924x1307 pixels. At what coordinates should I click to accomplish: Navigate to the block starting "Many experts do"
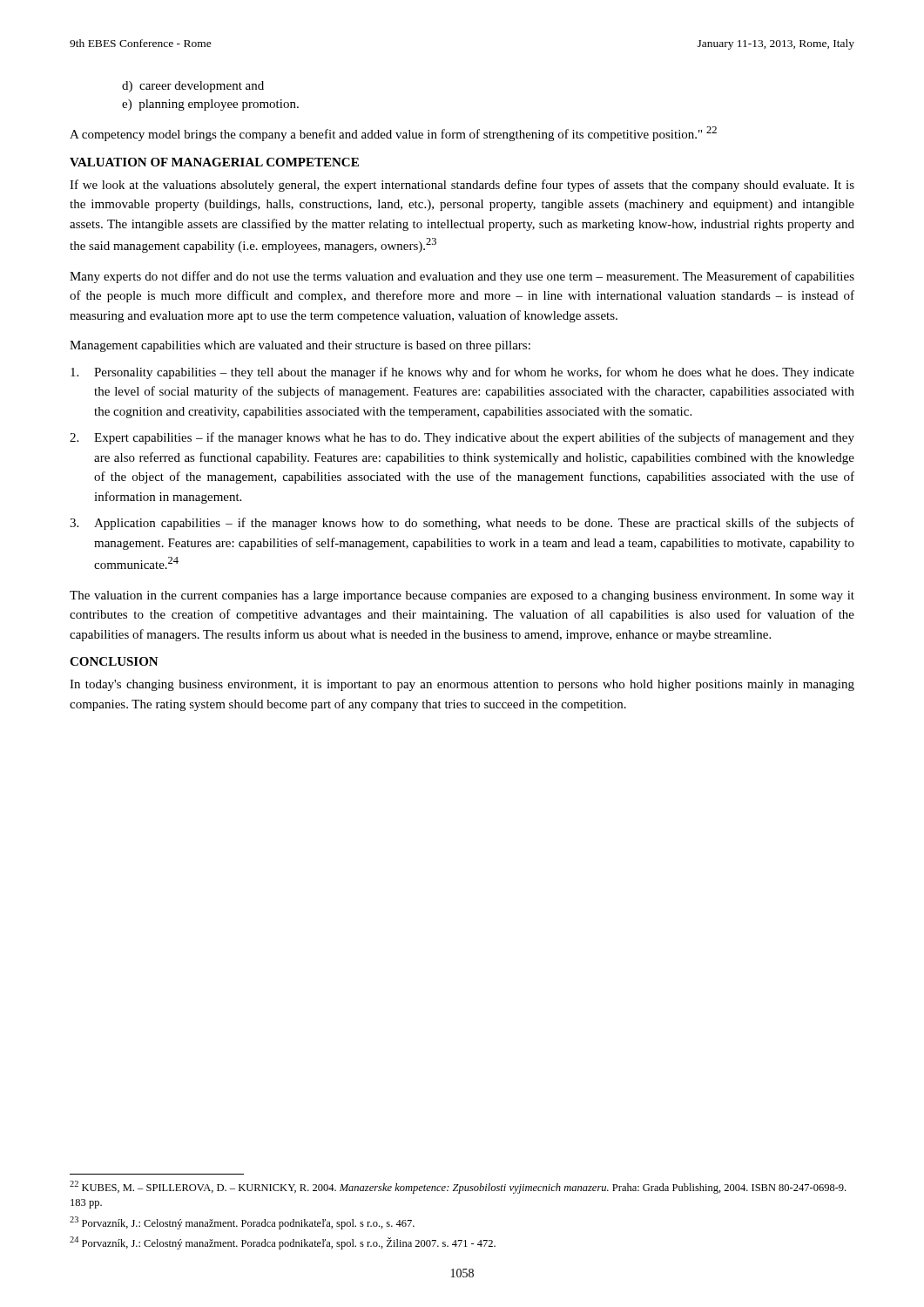462,295
